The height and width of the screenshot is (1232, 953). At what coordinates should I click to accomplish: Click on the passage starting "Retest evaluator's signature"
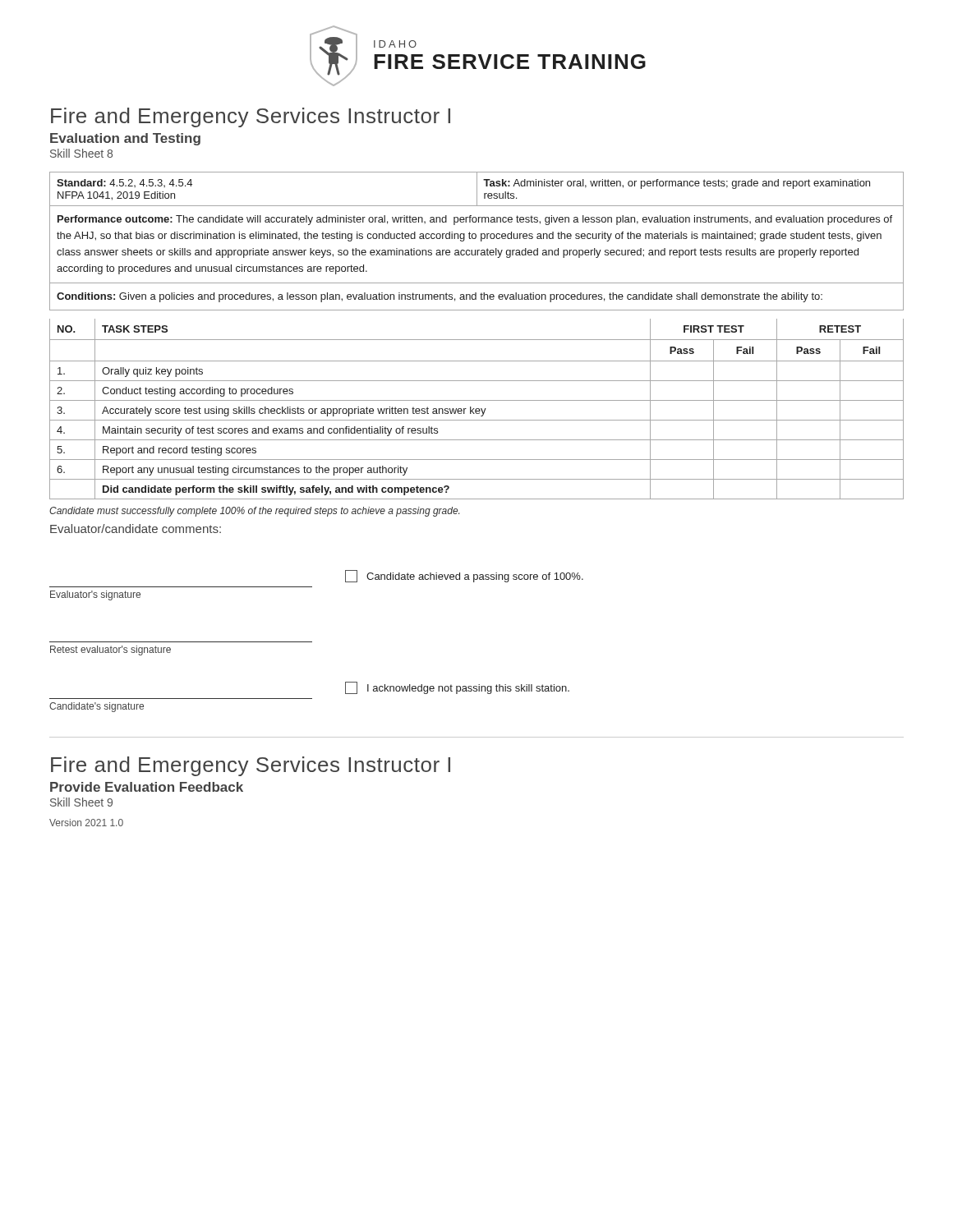189,639
